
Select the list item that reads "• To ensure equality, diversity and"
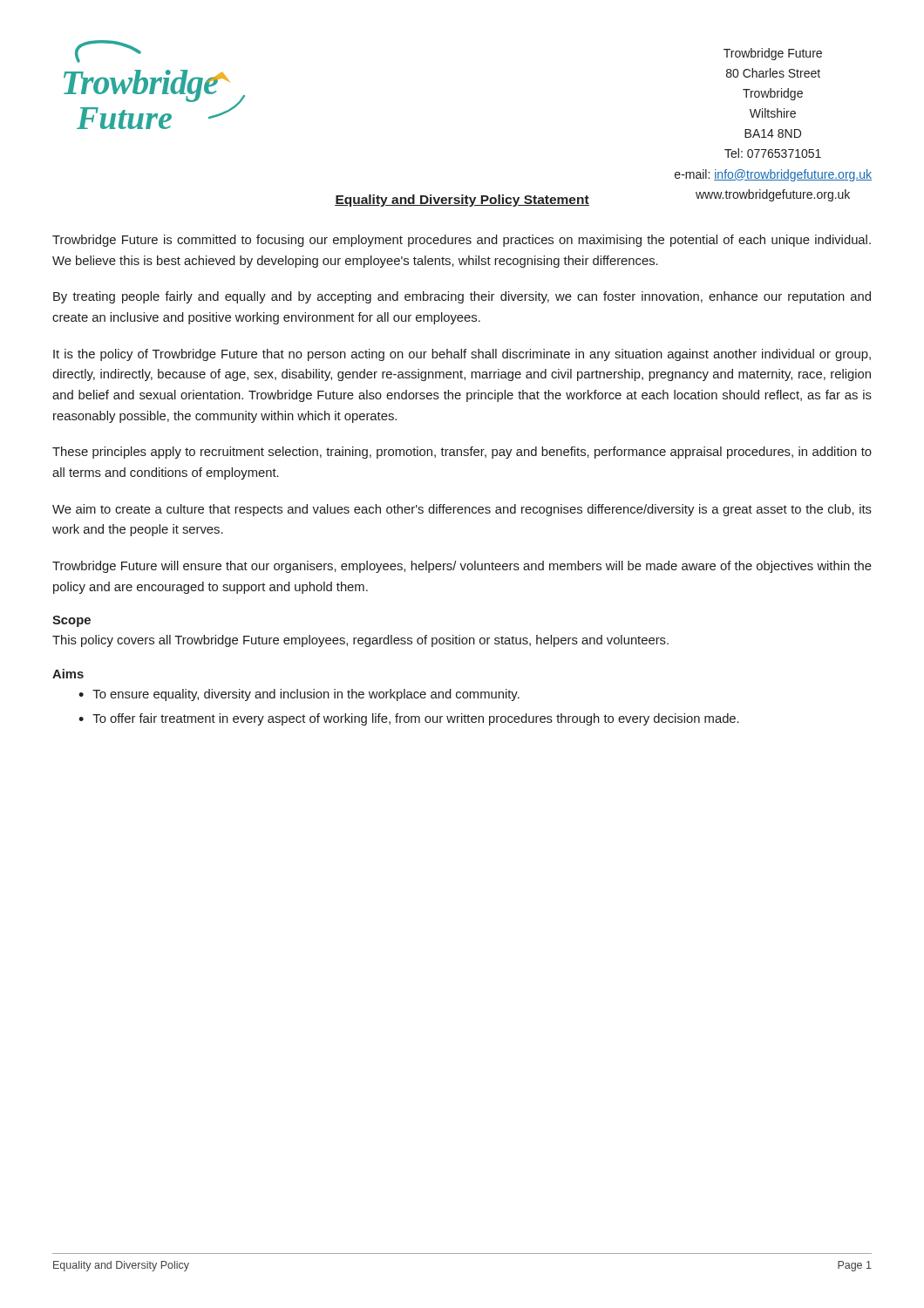pos(475,695)
